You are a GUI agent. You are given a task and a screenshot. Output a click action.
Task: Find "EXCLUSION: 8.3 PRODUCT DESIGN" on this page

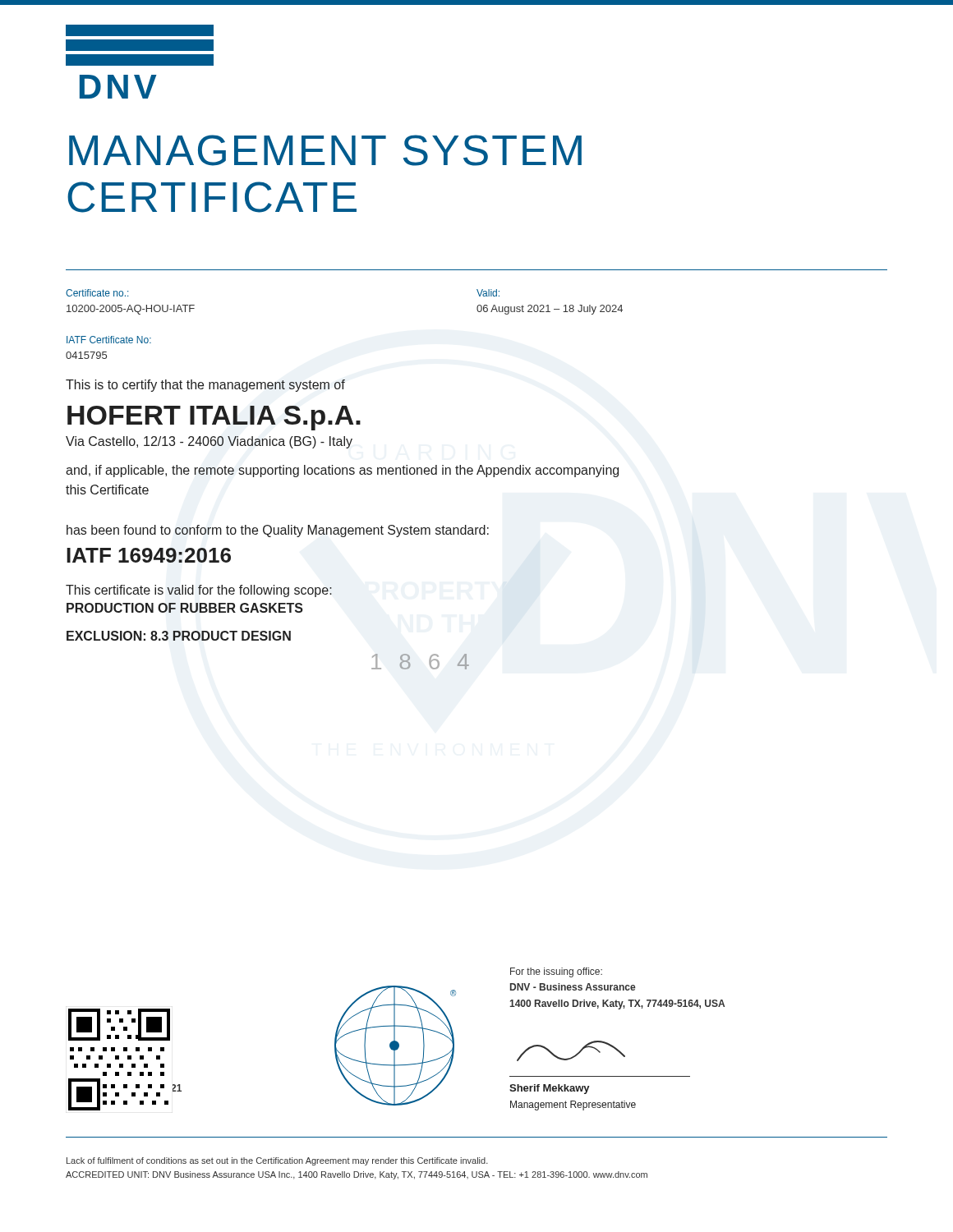179,636
